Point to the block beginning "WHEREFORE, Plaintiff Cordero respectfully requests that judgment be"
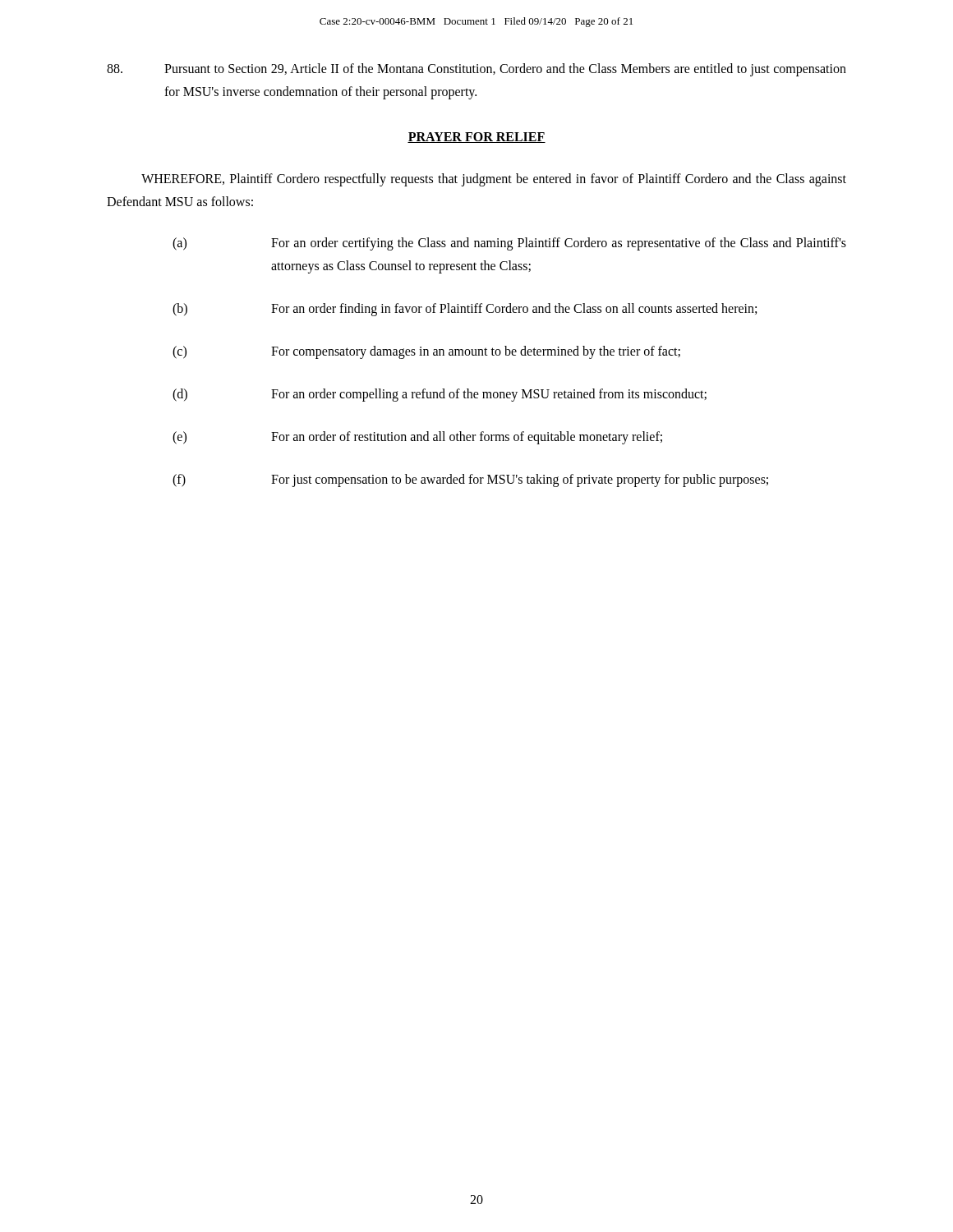 476,190
